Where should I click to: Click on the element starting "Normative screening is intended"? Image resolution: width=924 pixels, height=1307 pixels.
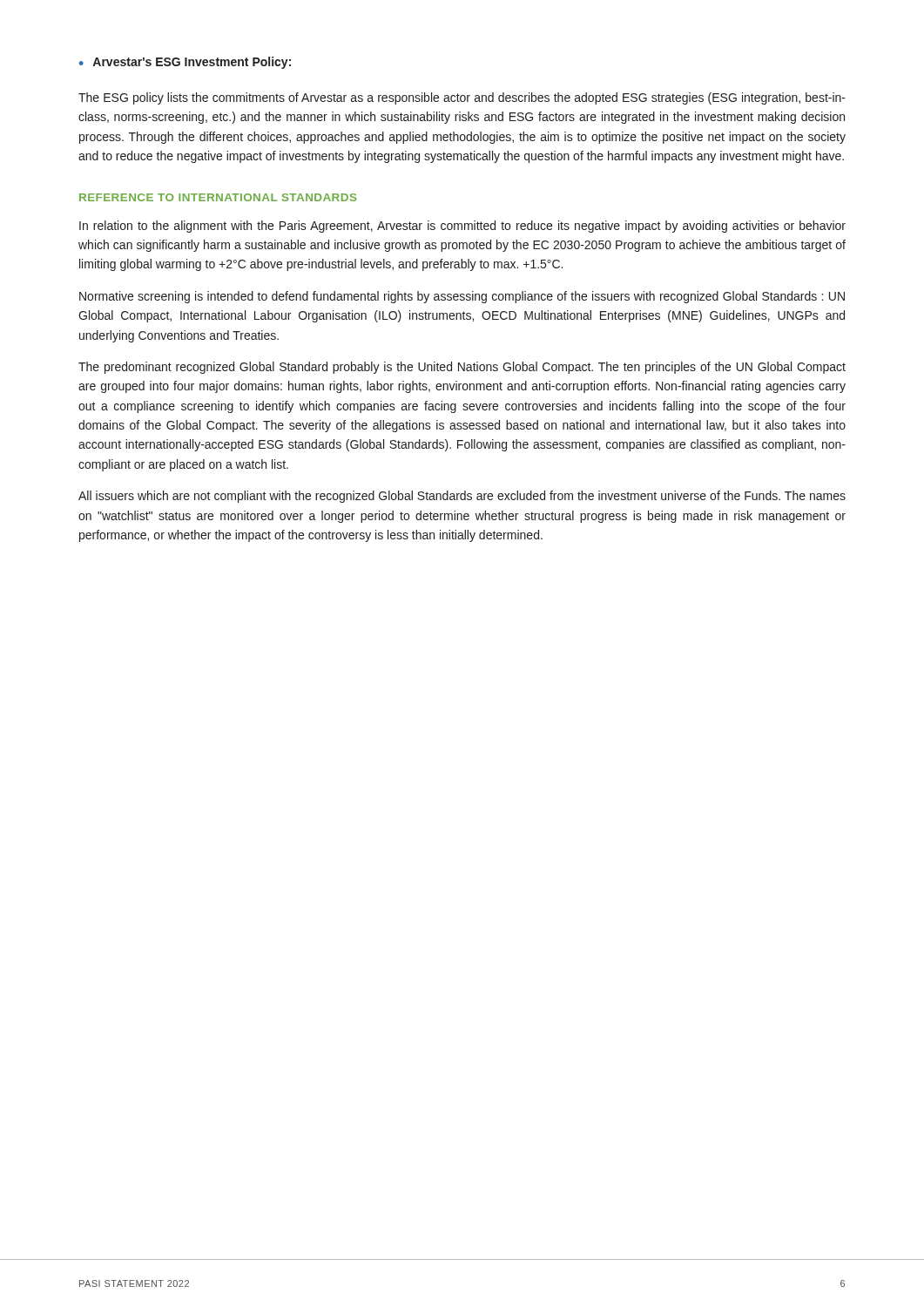point(462,316)
